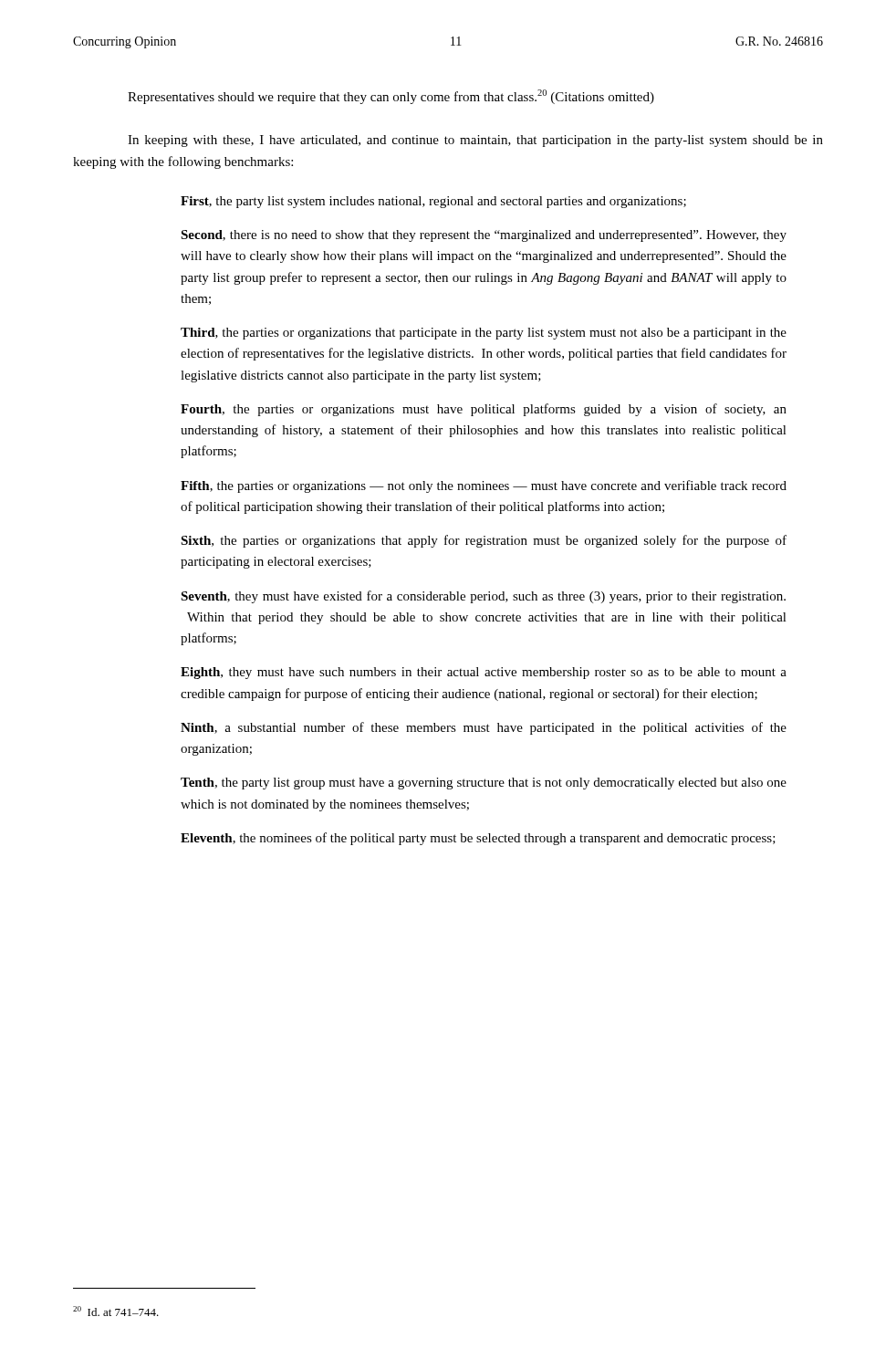Where is the passage that starts "Second, there is no"?
Screen dimensions: 1369x896
tap(484, 267)
